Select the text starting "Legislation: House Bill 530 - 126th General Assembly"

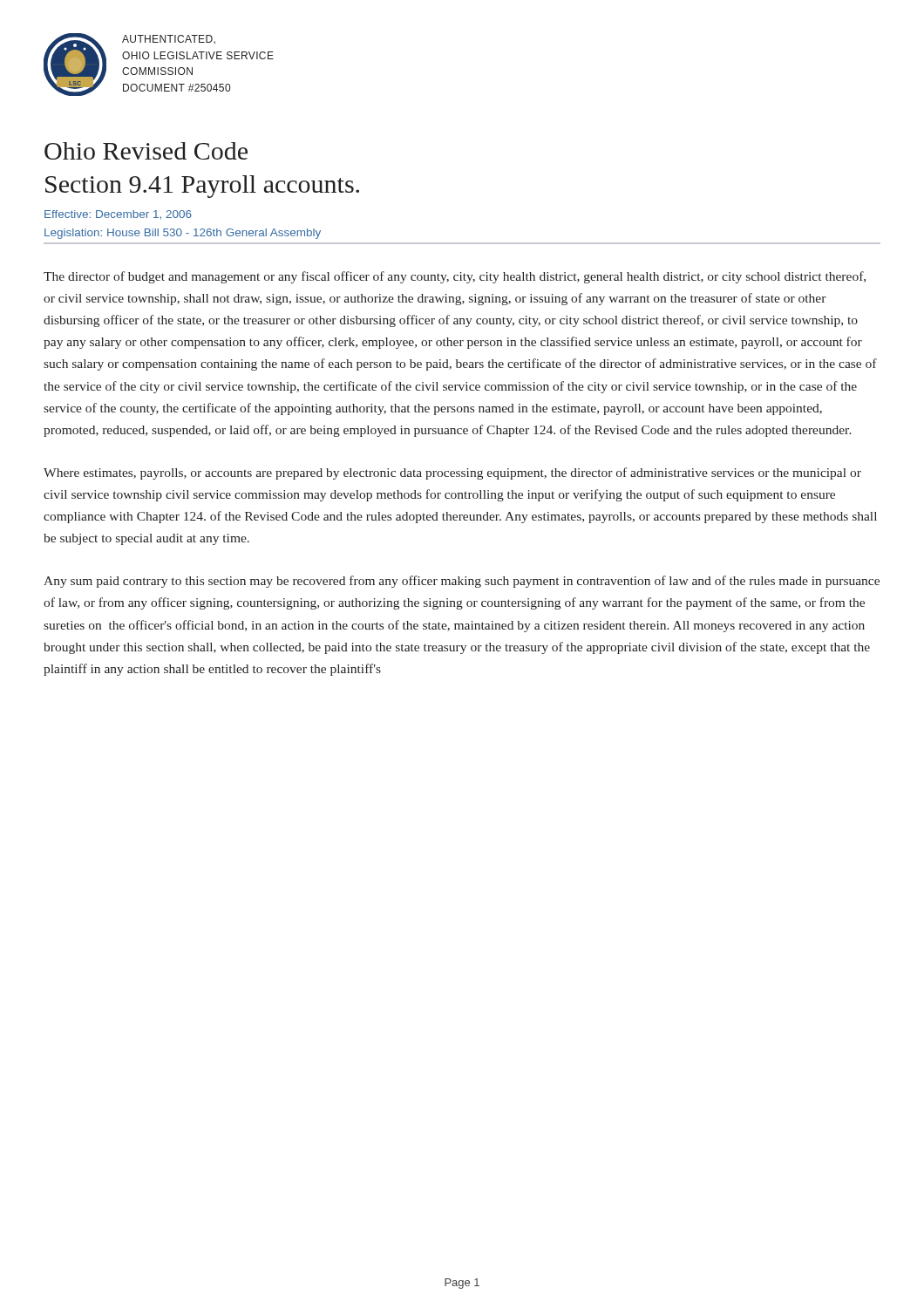tap(182, 232)
